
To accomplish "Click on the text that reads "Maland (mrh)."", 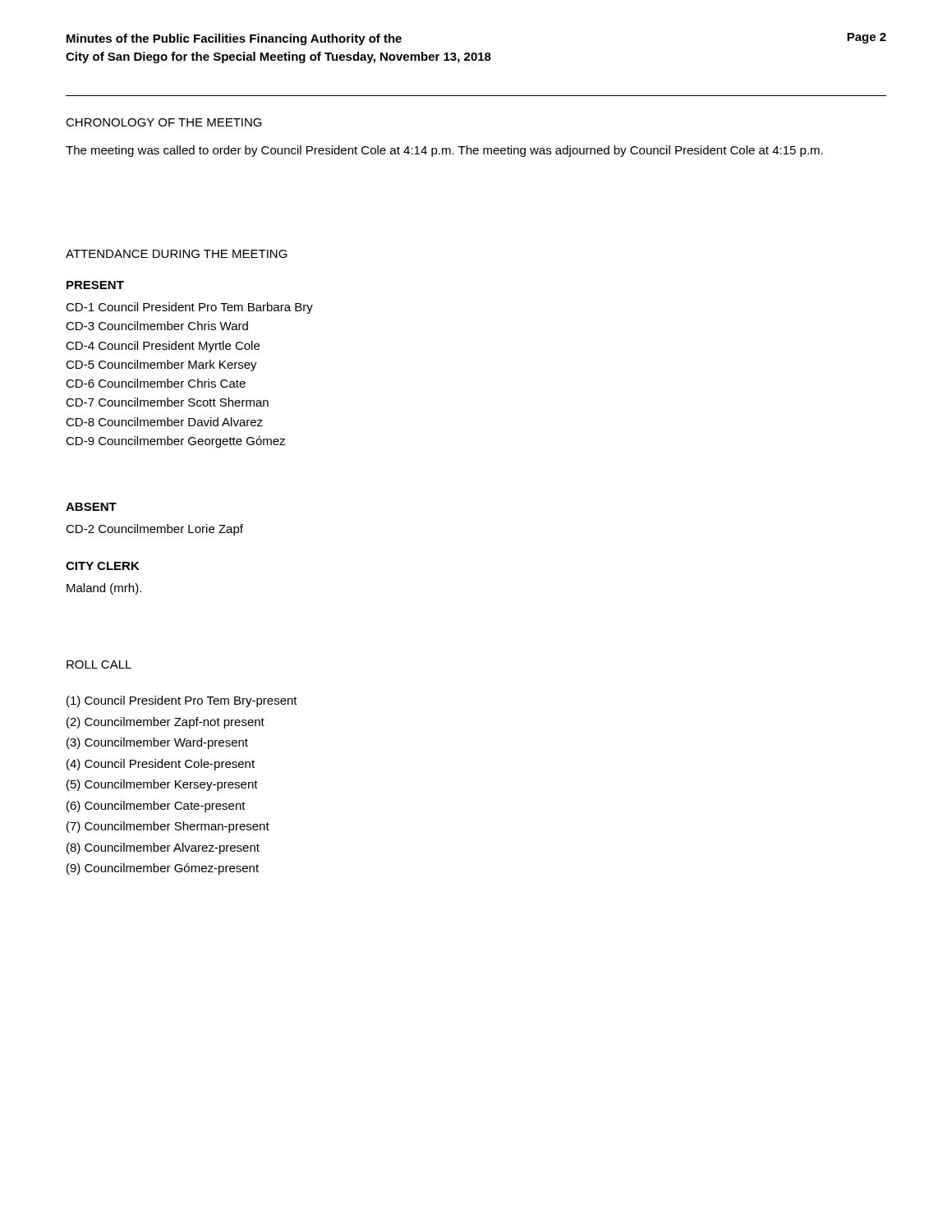I will click(x=104, y=588).
